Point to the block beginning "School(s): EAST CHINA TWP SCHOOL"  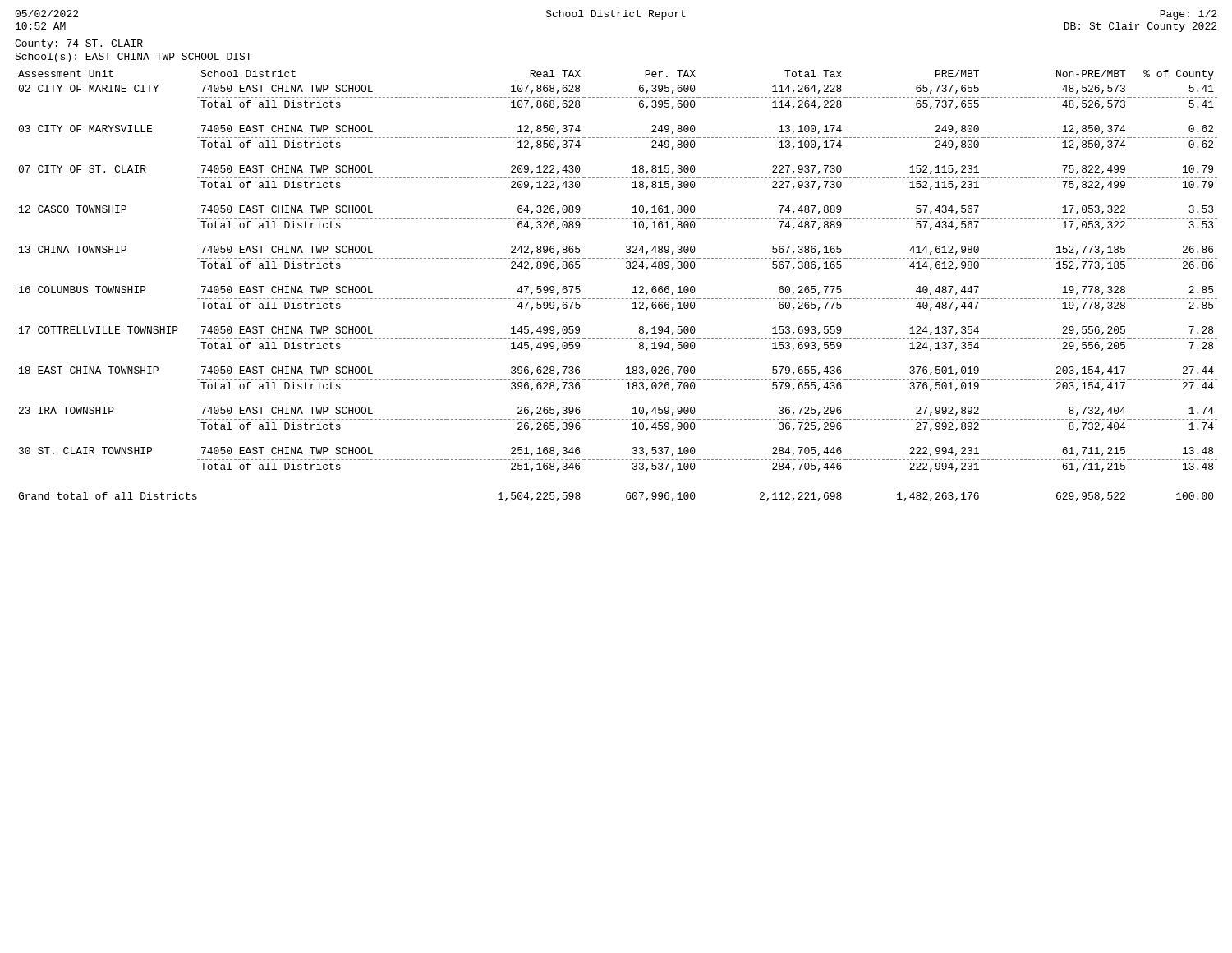point(133,57)
